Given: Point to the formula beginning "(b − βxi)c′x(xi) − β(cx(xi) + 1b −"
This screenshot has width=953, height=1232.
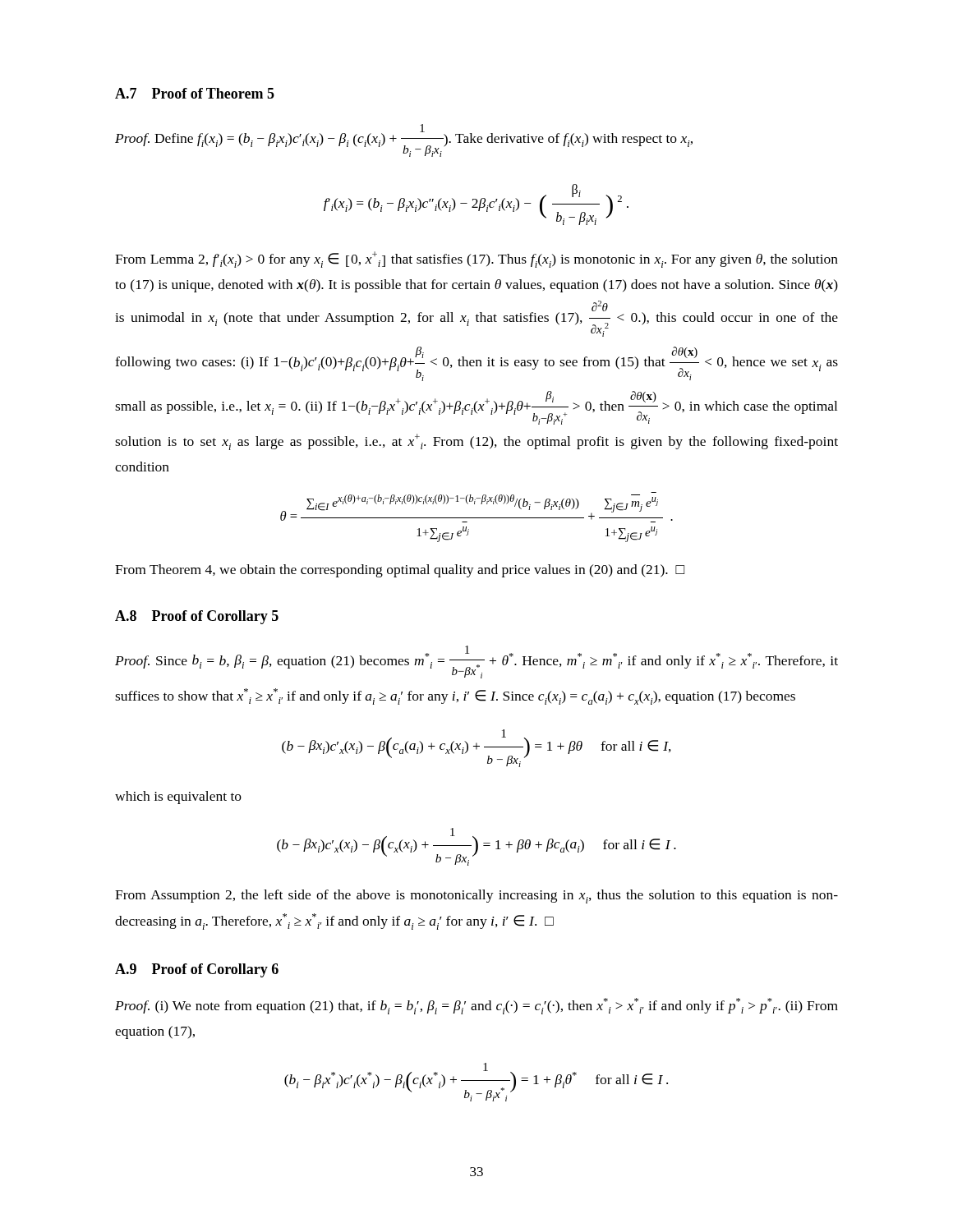Looking at the screenshot, I should 476,845.
